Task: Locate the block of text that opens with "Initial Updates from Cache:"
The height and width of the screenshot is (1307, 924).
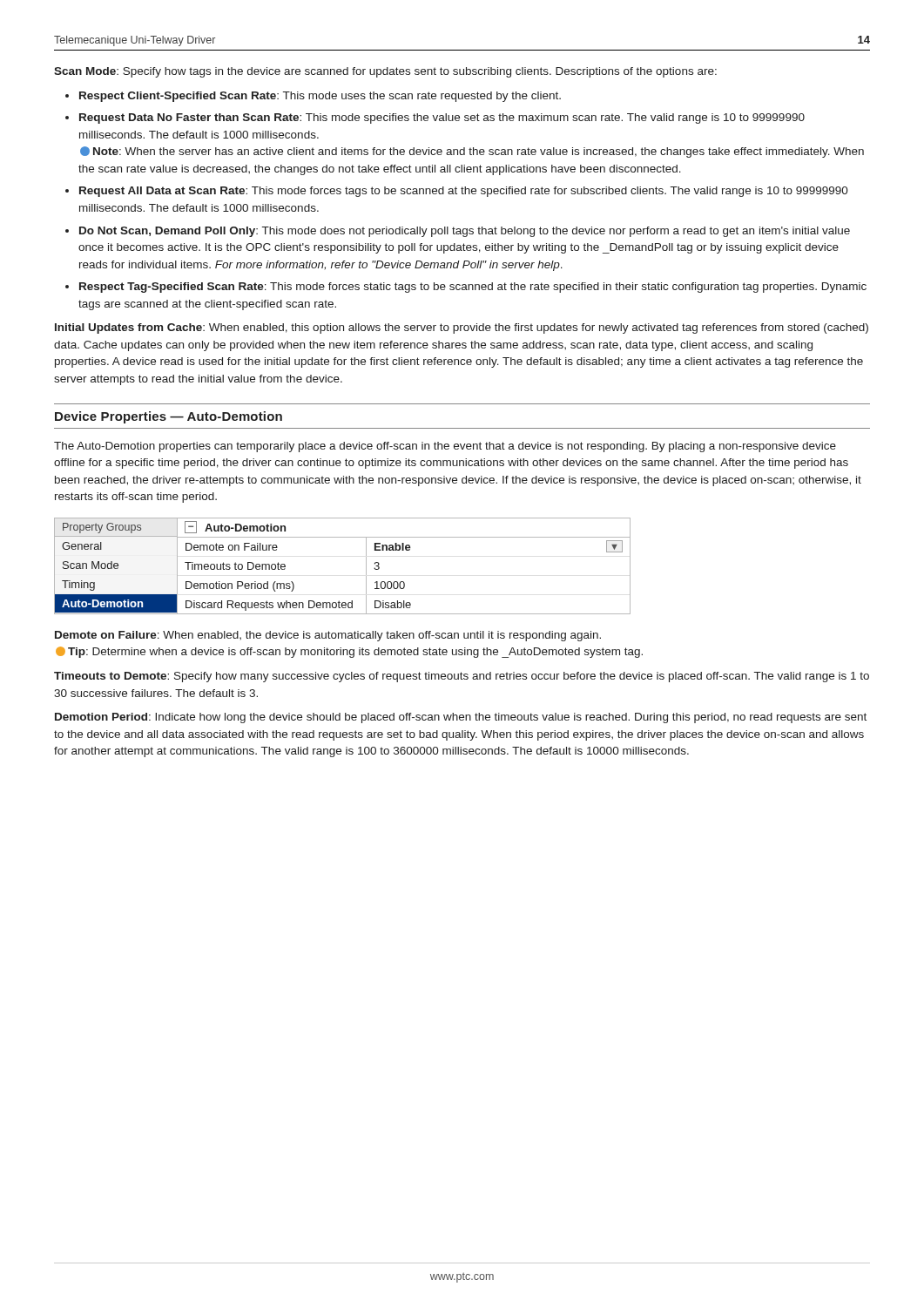Action: click(x=461, y=353)
